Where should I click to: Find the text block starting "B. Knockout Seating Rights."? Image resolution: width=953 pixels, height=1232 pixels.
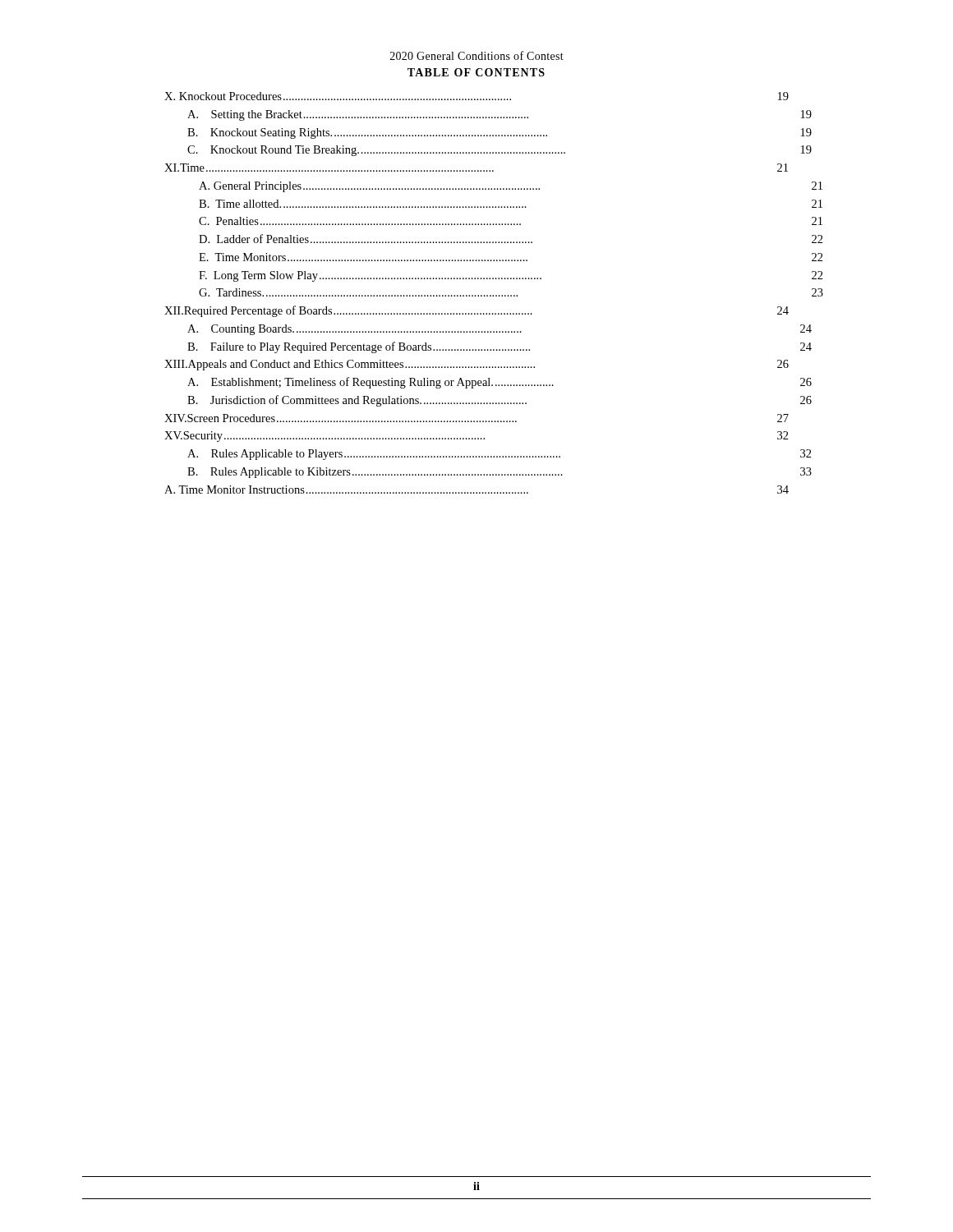[x=500, y=133]
